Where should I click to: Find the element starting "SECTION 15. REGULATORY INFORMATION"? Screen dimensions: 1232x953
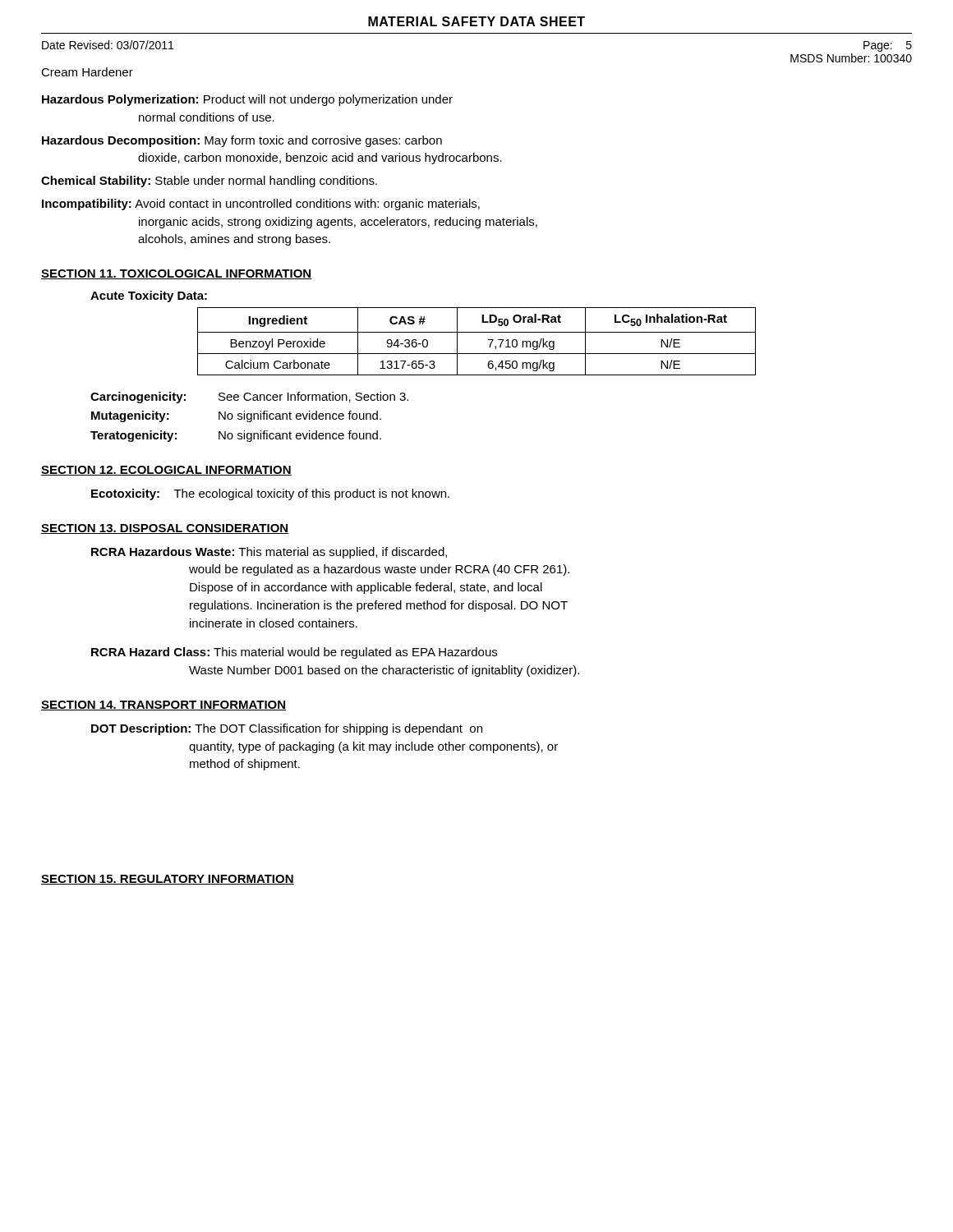[167, 878]
